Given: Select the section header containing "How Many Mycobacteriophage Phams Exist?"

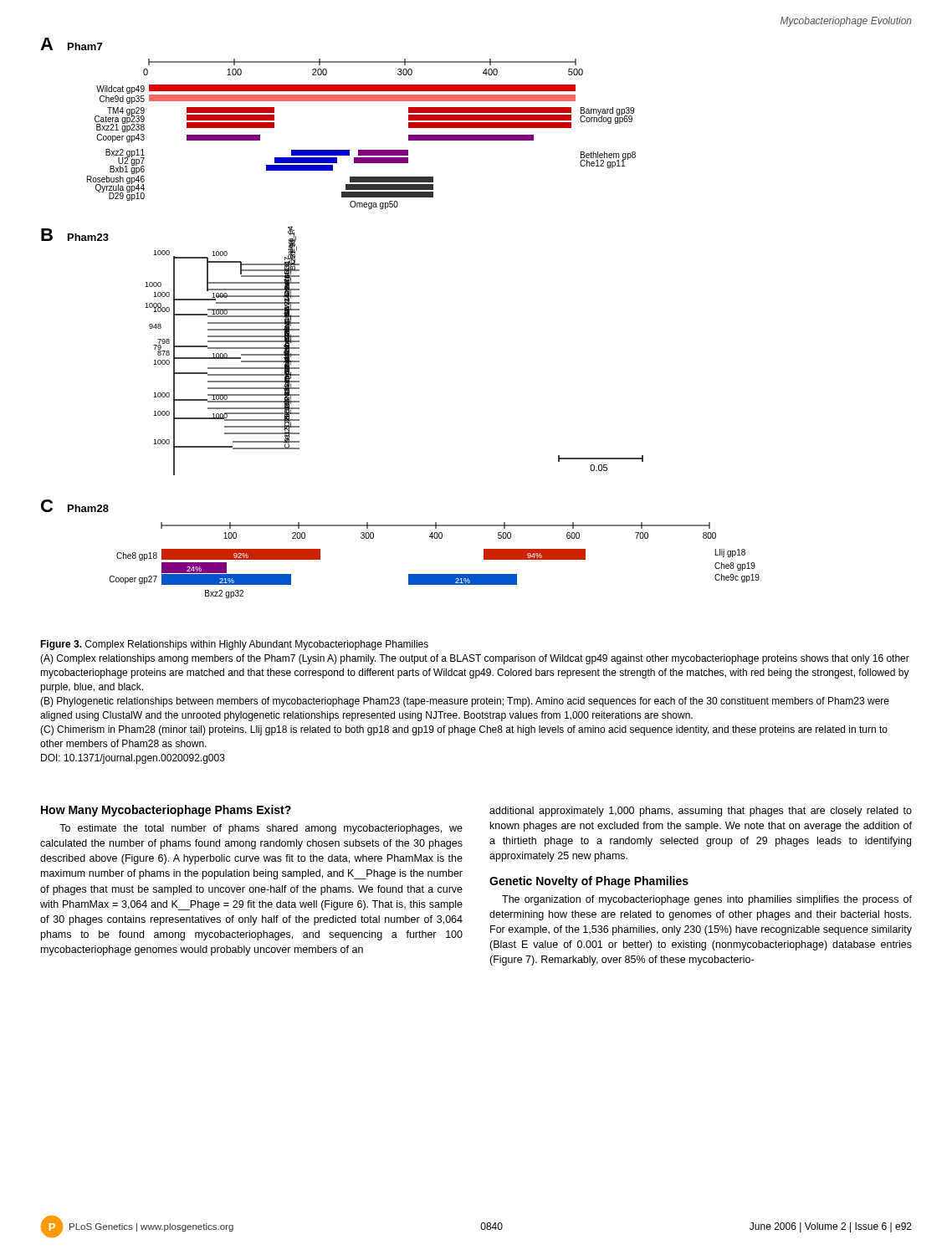Looking at the screenshot, I should (x=166, y=810).
